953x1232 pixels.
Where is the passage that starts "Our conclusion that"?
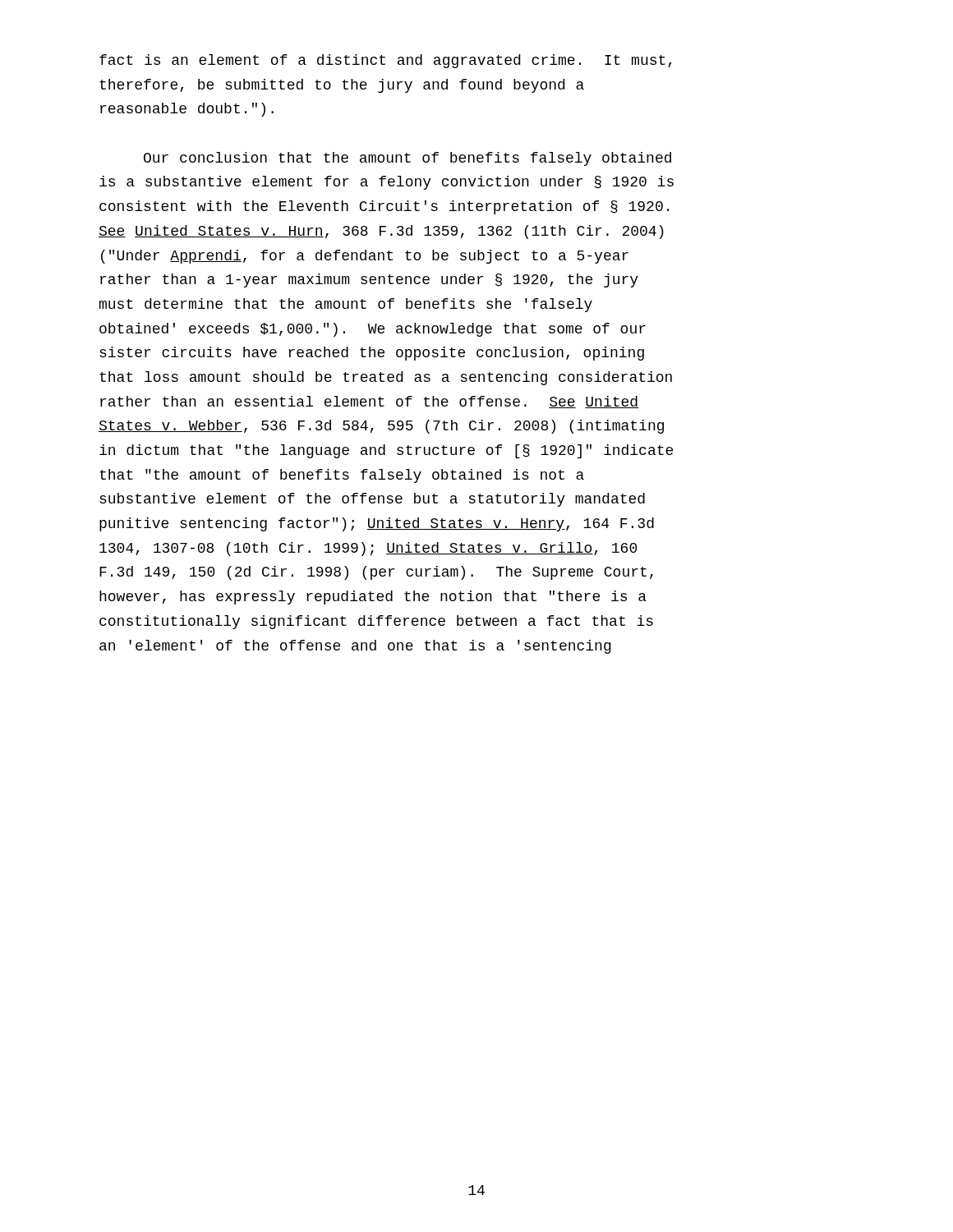coord(387,402)
